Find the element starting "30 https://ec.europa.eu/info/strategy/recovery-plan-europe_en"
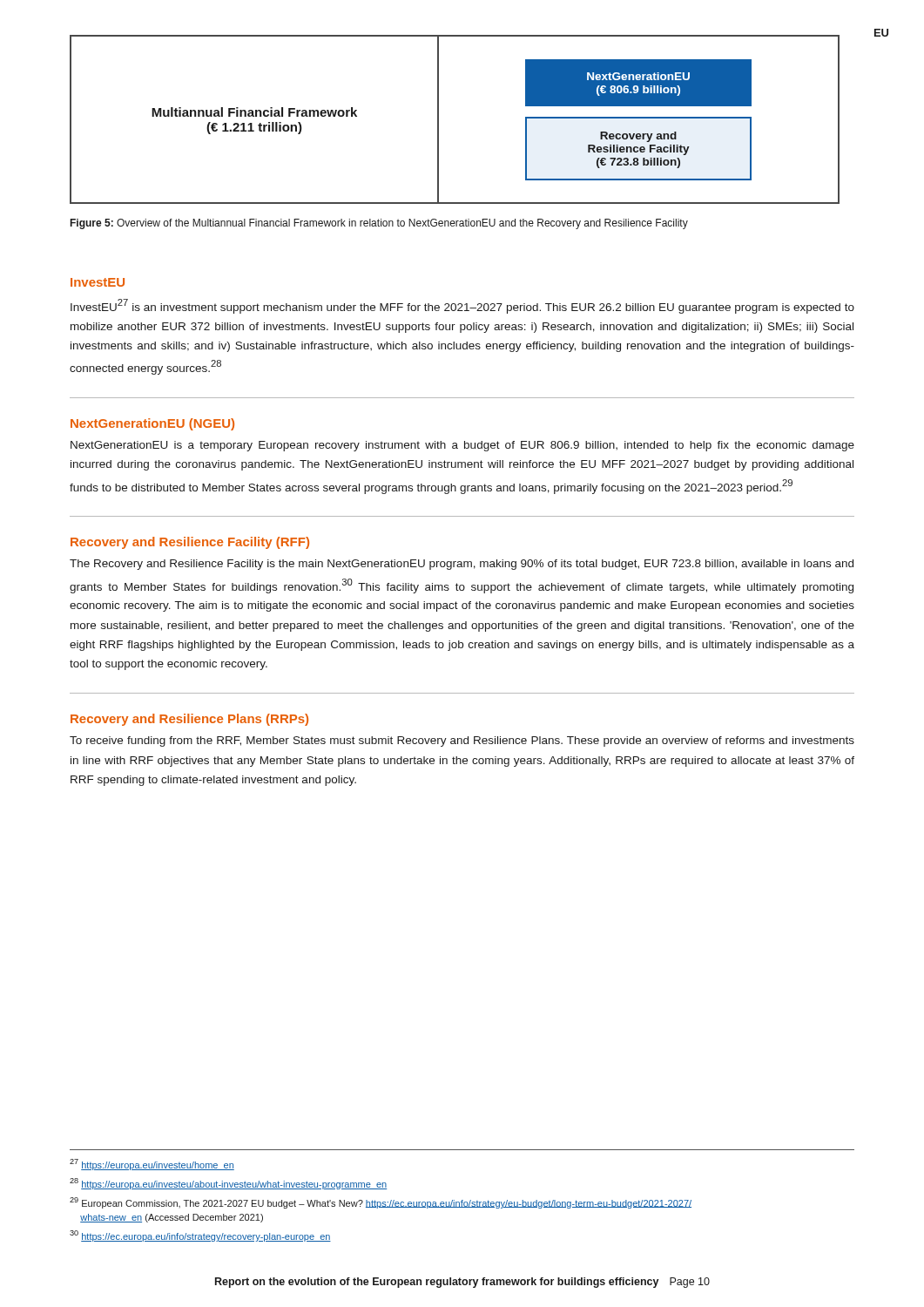 [x=200, y=1235]
